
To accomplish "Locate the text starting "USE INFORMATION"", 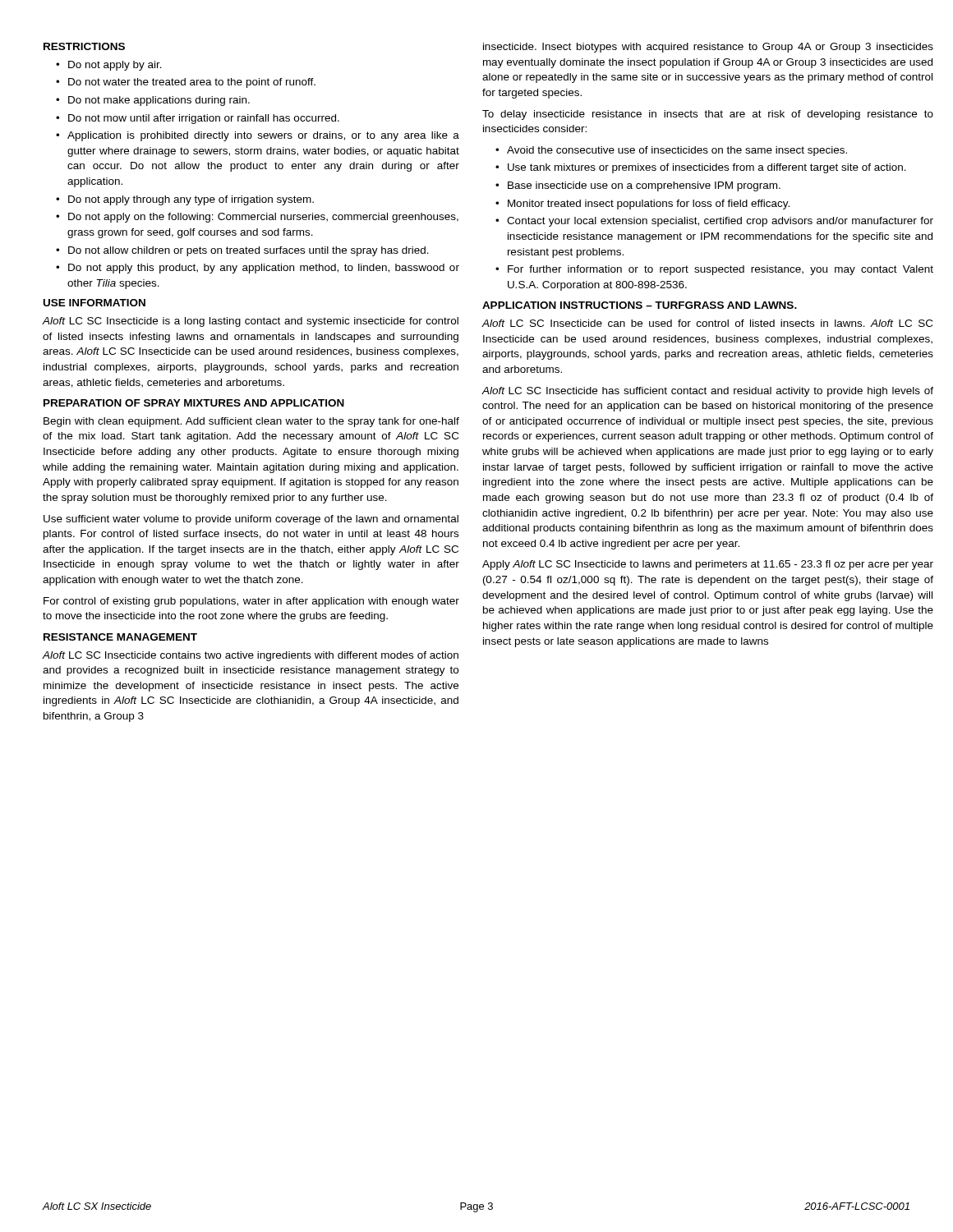I will [x=94, y=303].
